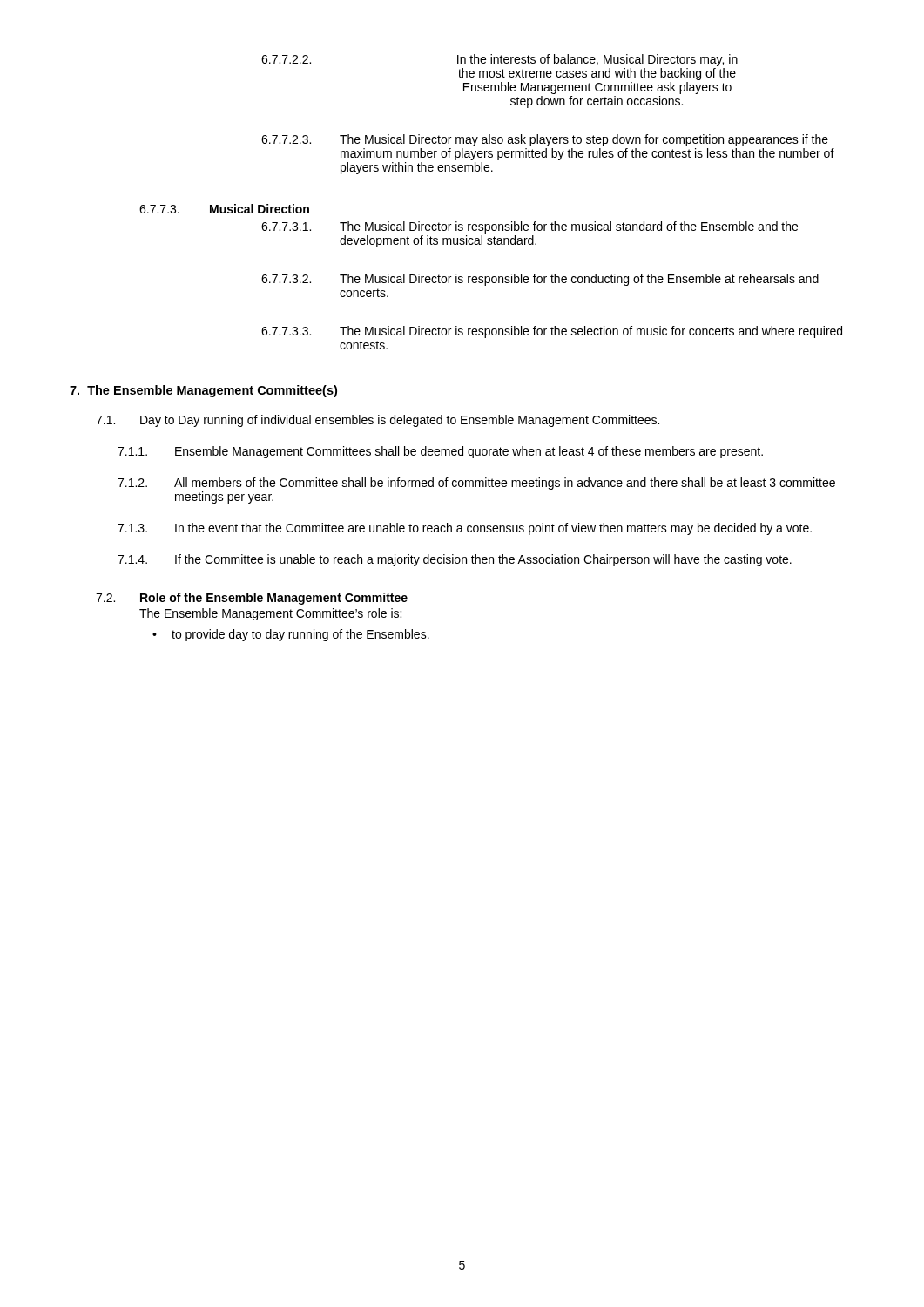This screenshot has width=924, height=1307.
Task: Where is the passage that starts "6.7.7.3.1. The Musical Director is responsible for"?
Action: (558, 233)
